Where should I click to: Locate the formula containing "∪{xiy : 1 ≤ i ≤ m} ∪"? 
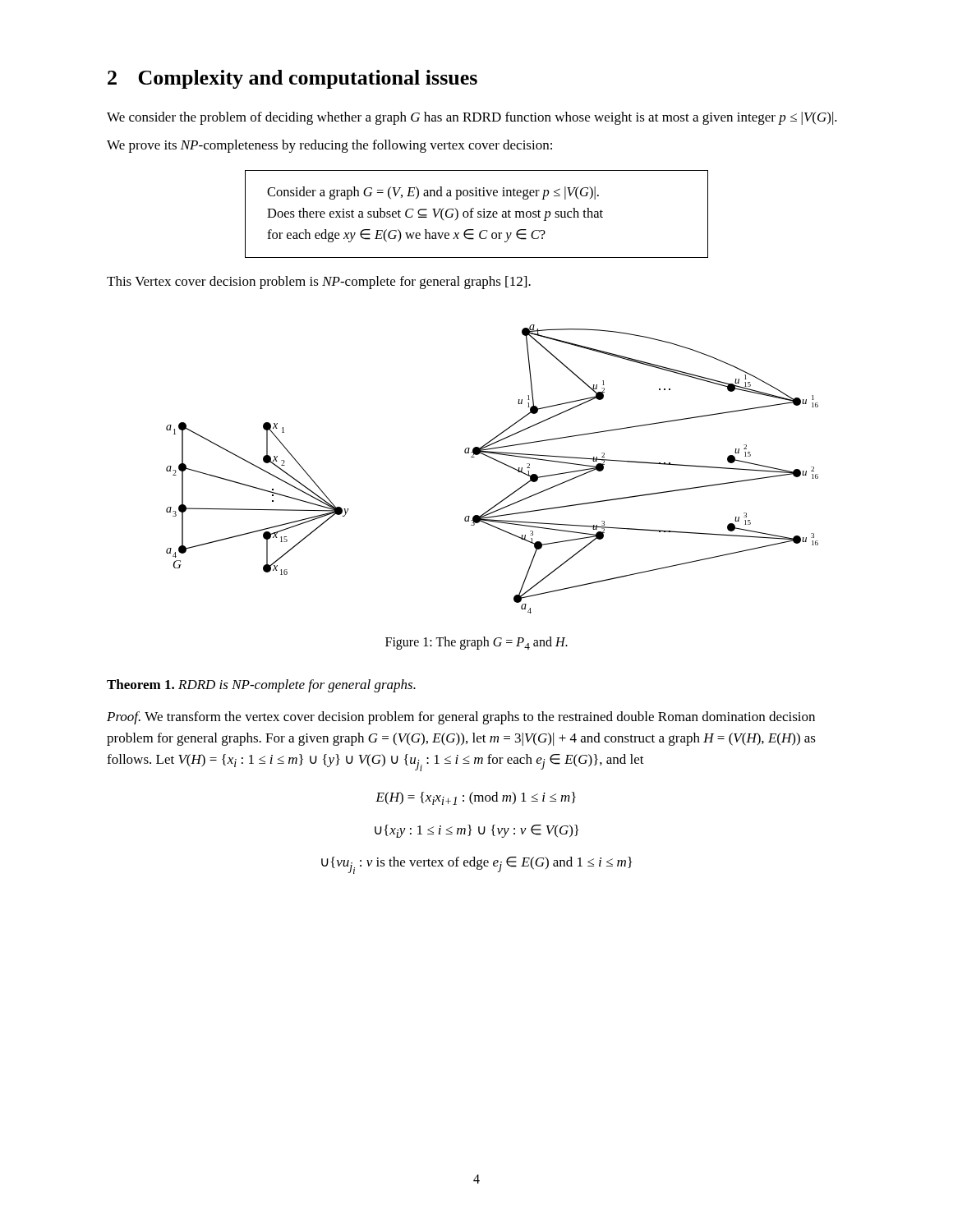[476, 831]
